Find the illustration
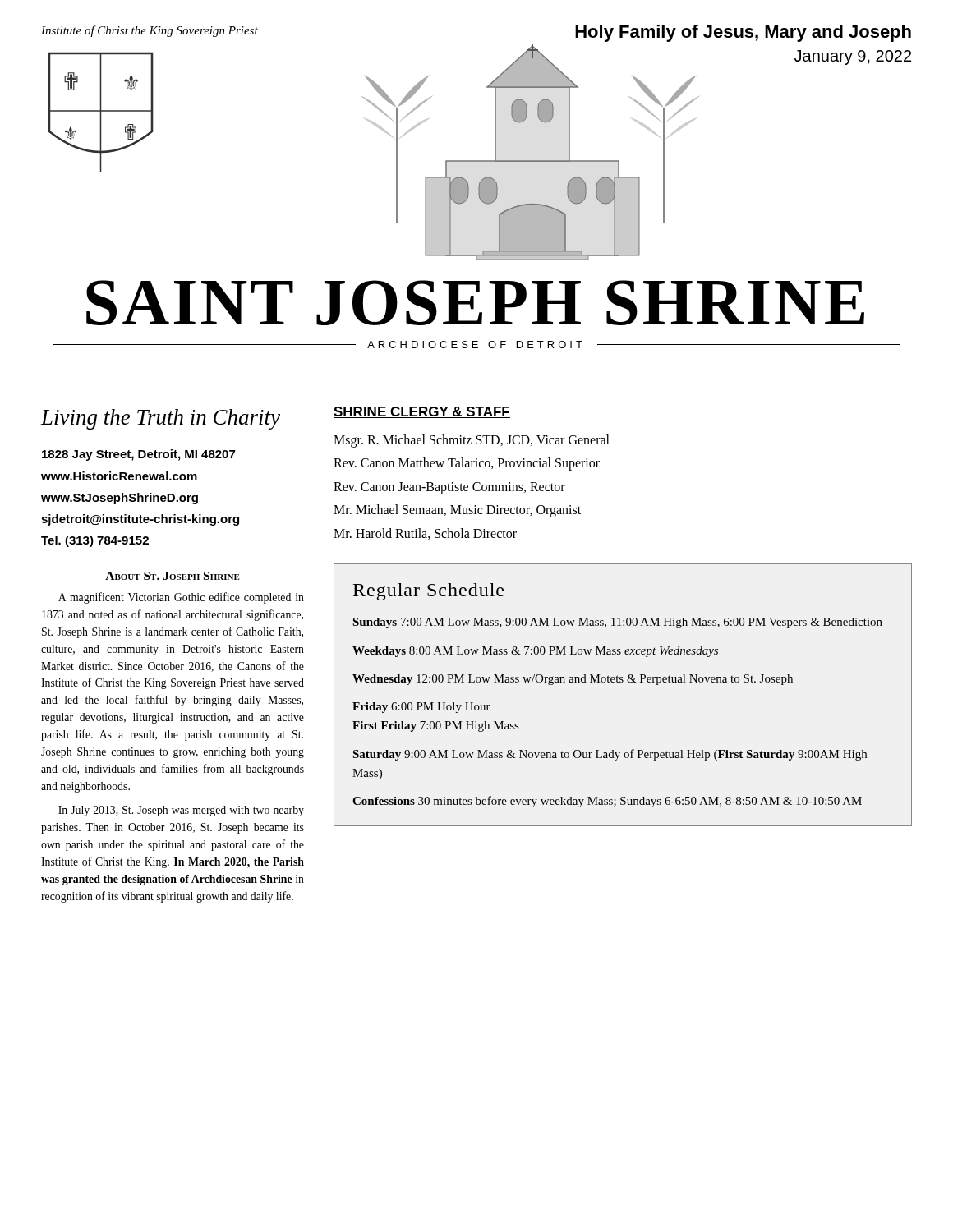This screenshot has width=953, height=1232. tap(532, 150)
